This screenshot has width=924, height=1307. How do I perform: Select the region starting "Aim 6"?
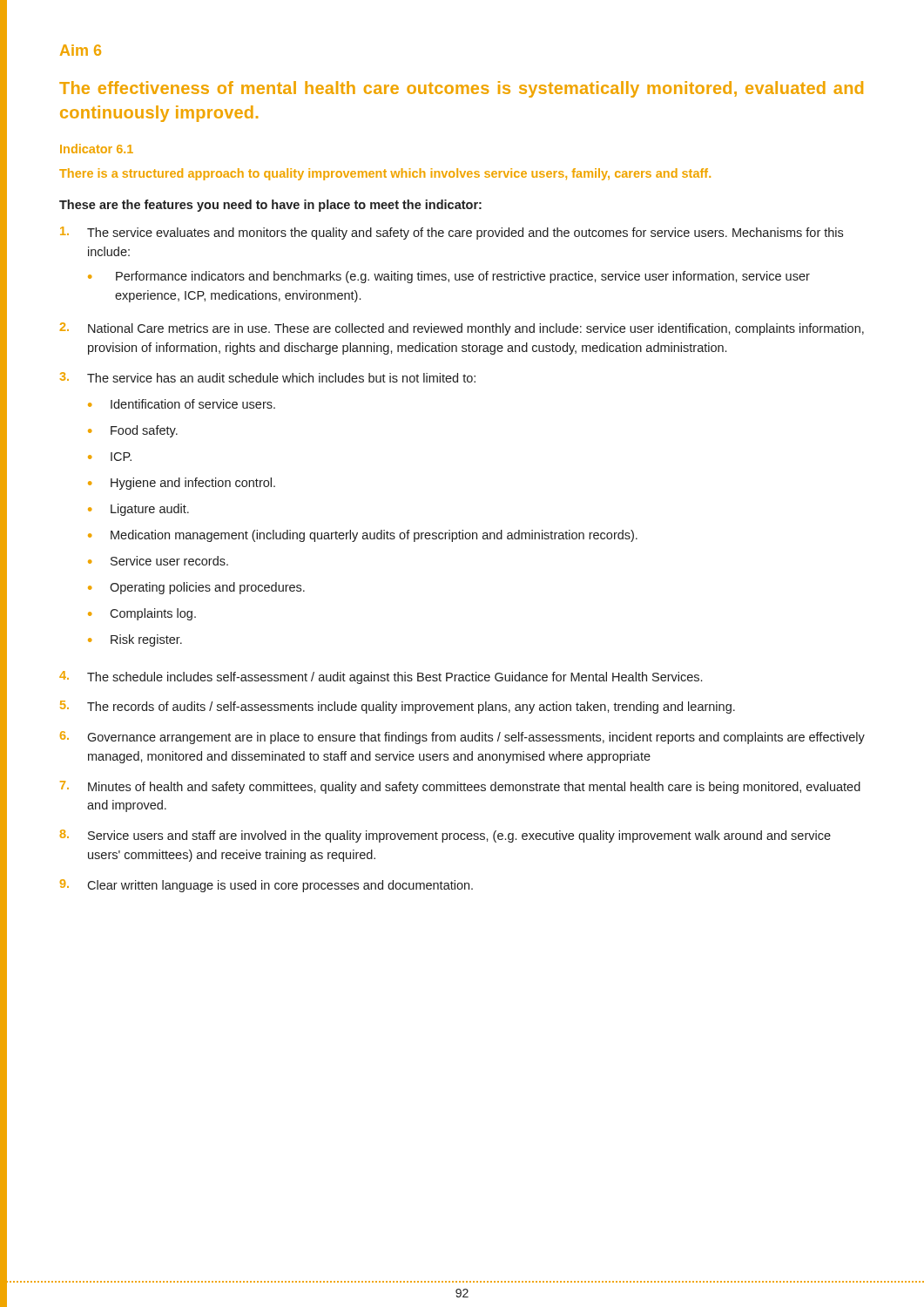click(81, 51)
